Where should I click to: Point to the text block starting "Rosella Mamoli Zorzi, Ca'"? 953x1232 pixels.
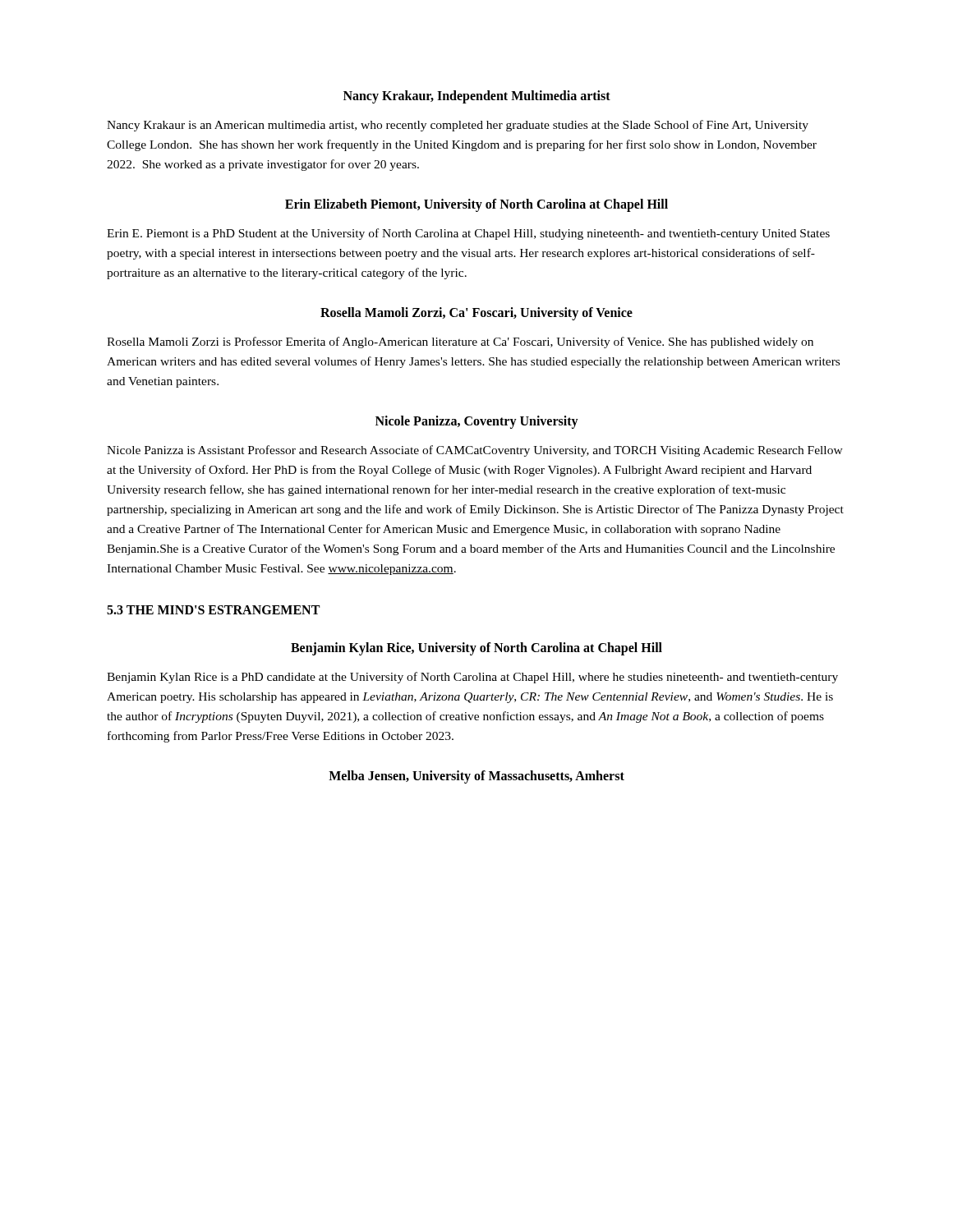(476, 313)
